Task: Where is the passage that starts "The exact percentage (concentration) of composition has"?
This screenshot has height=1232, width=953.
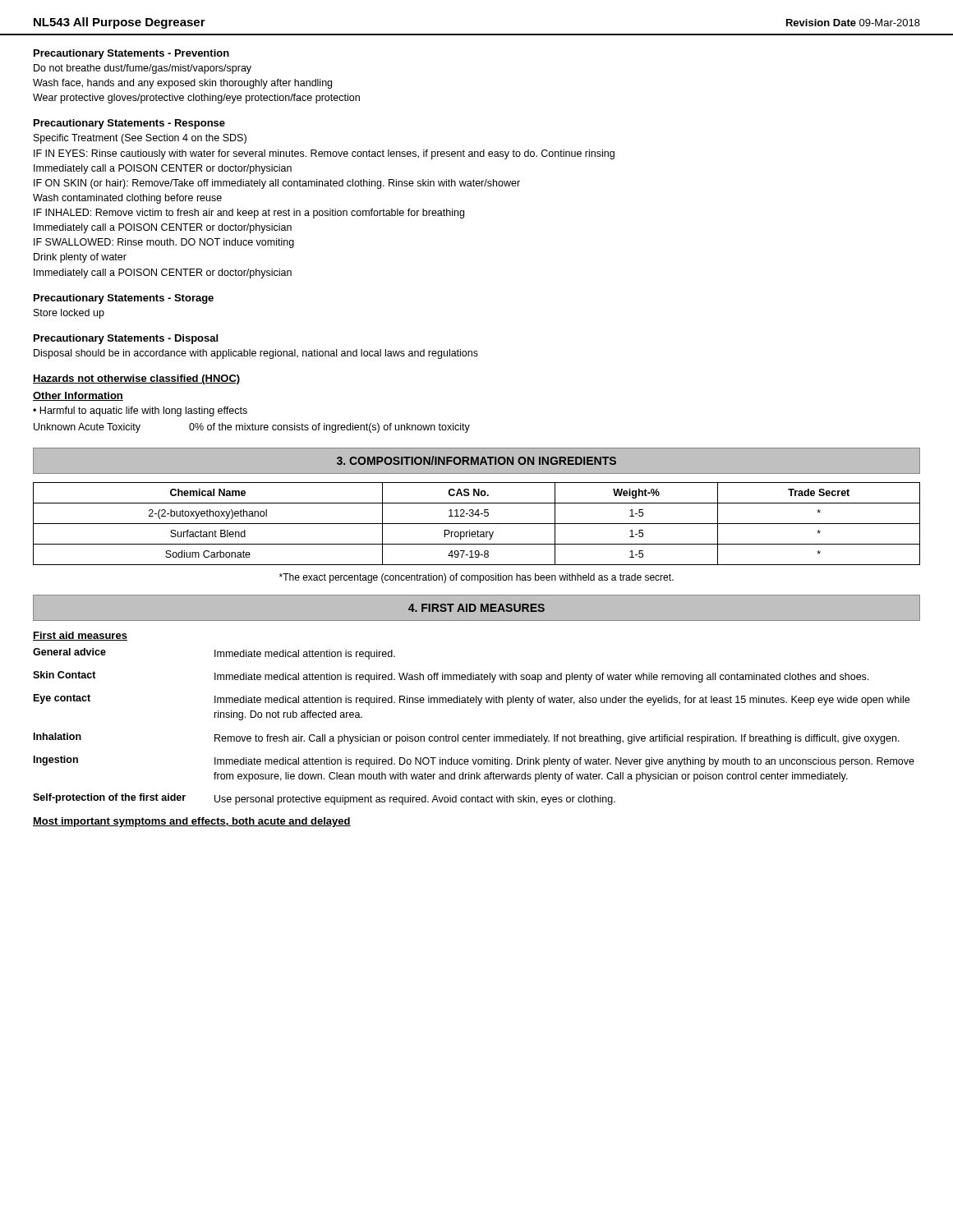Action: click(476, 577)
